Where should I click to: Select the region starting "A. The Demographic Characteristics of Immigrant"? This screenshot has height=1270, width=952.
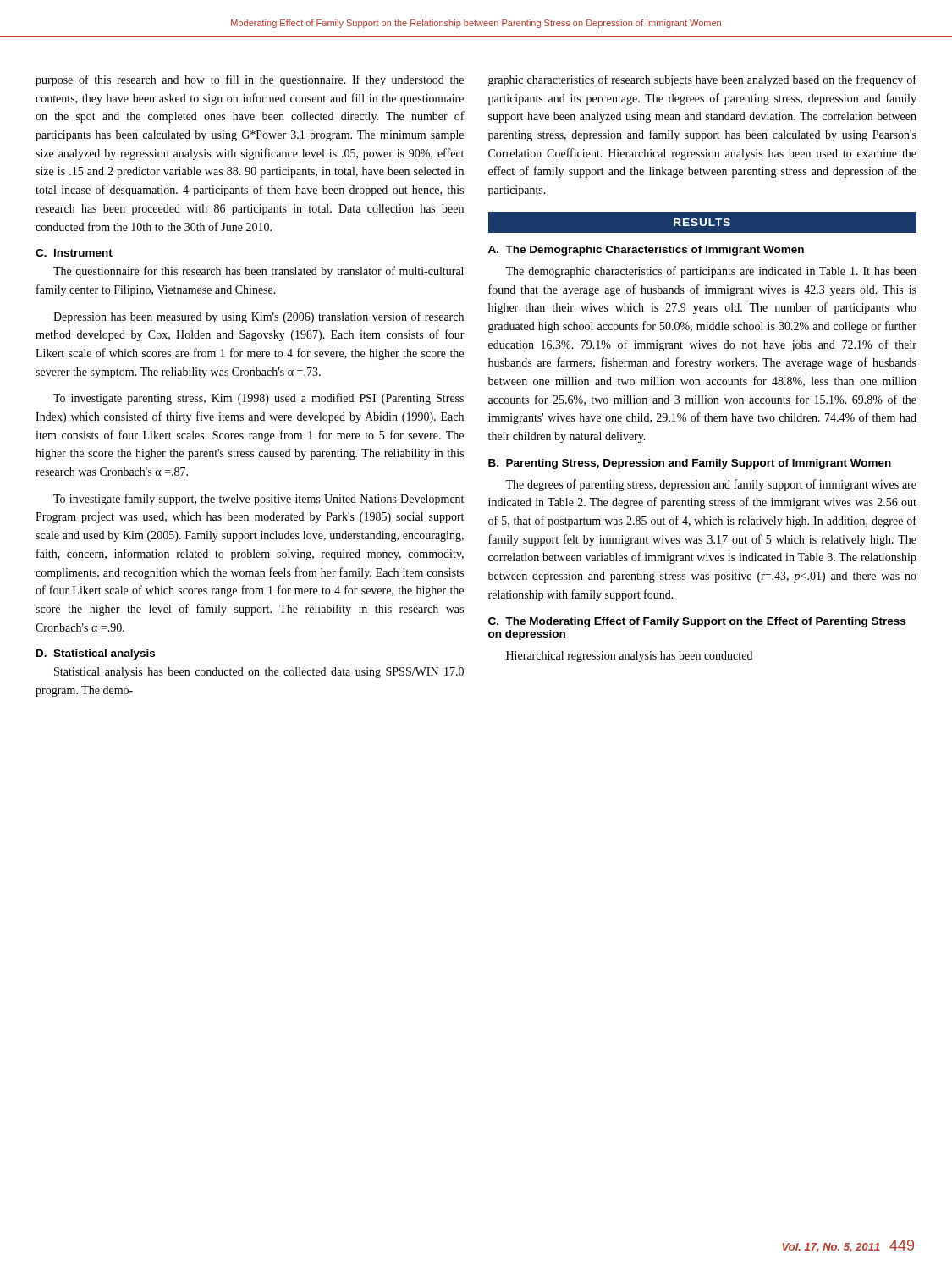(702, 249)
